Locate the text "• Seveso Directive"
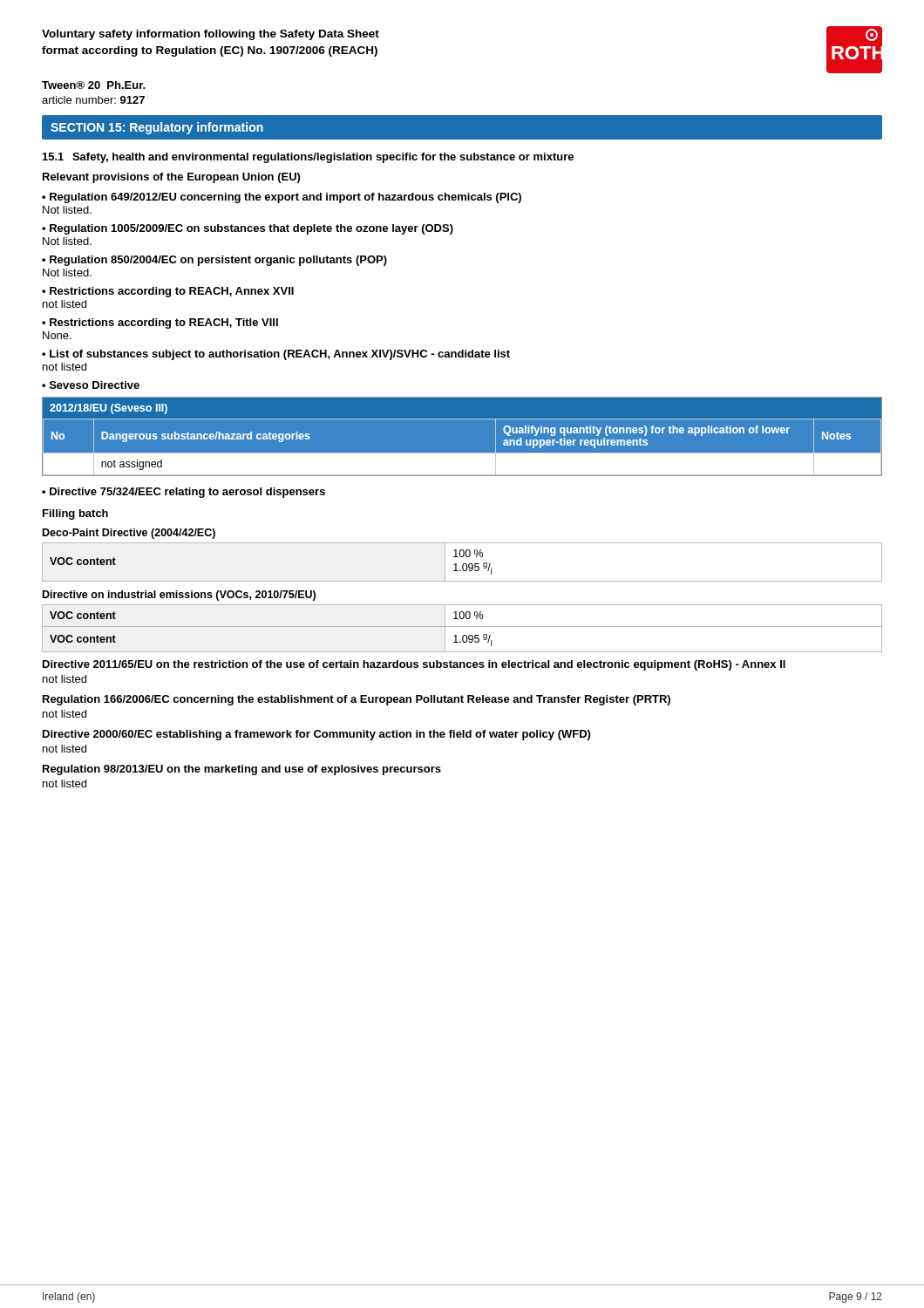The width and height of the screenshot is (924, 1308). pyautogui.click(x=91, y=385)
